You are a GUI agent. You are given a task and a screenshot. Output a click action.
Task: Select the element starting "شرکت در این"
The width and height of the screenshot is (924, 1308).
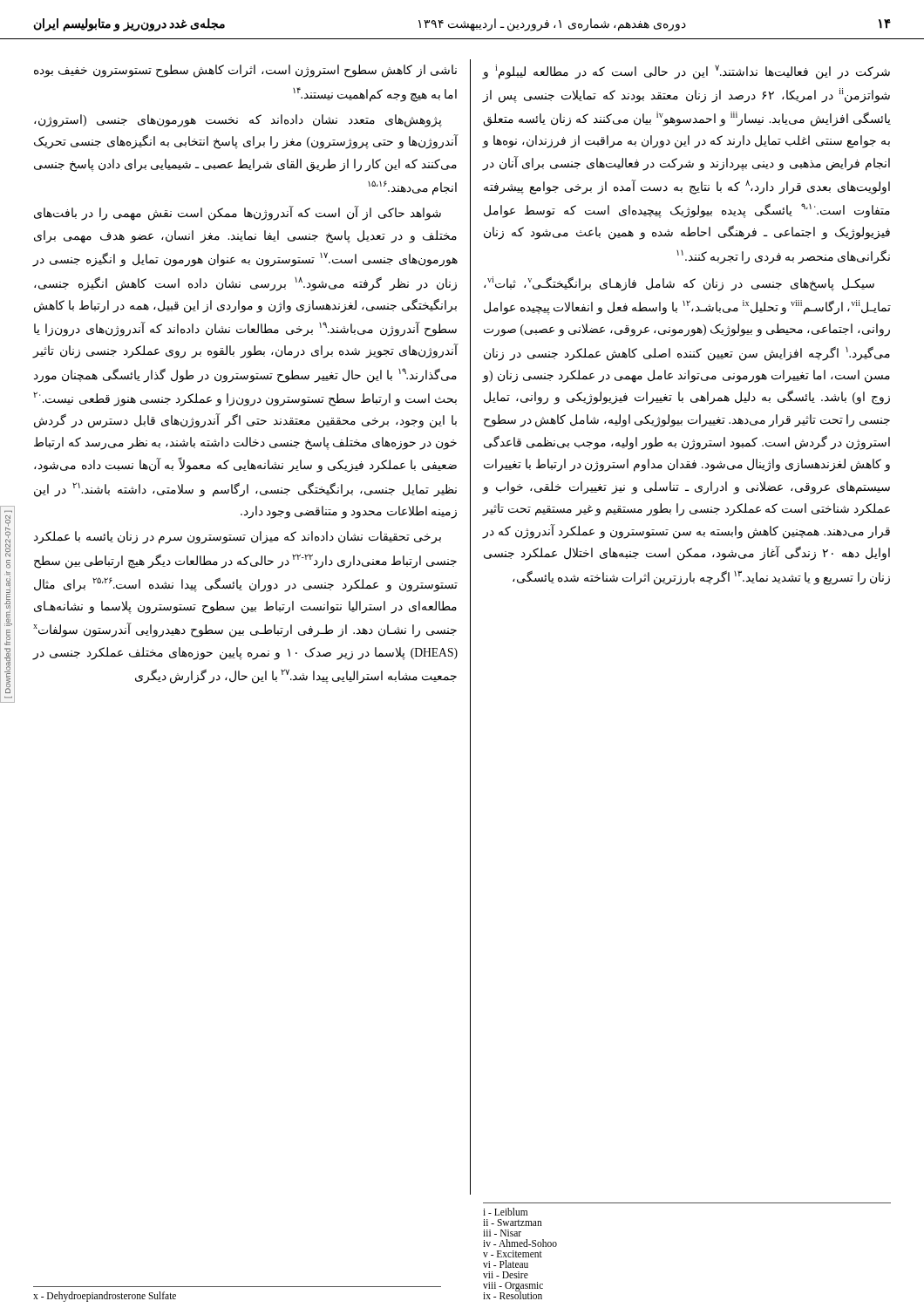tap(687, 324)
